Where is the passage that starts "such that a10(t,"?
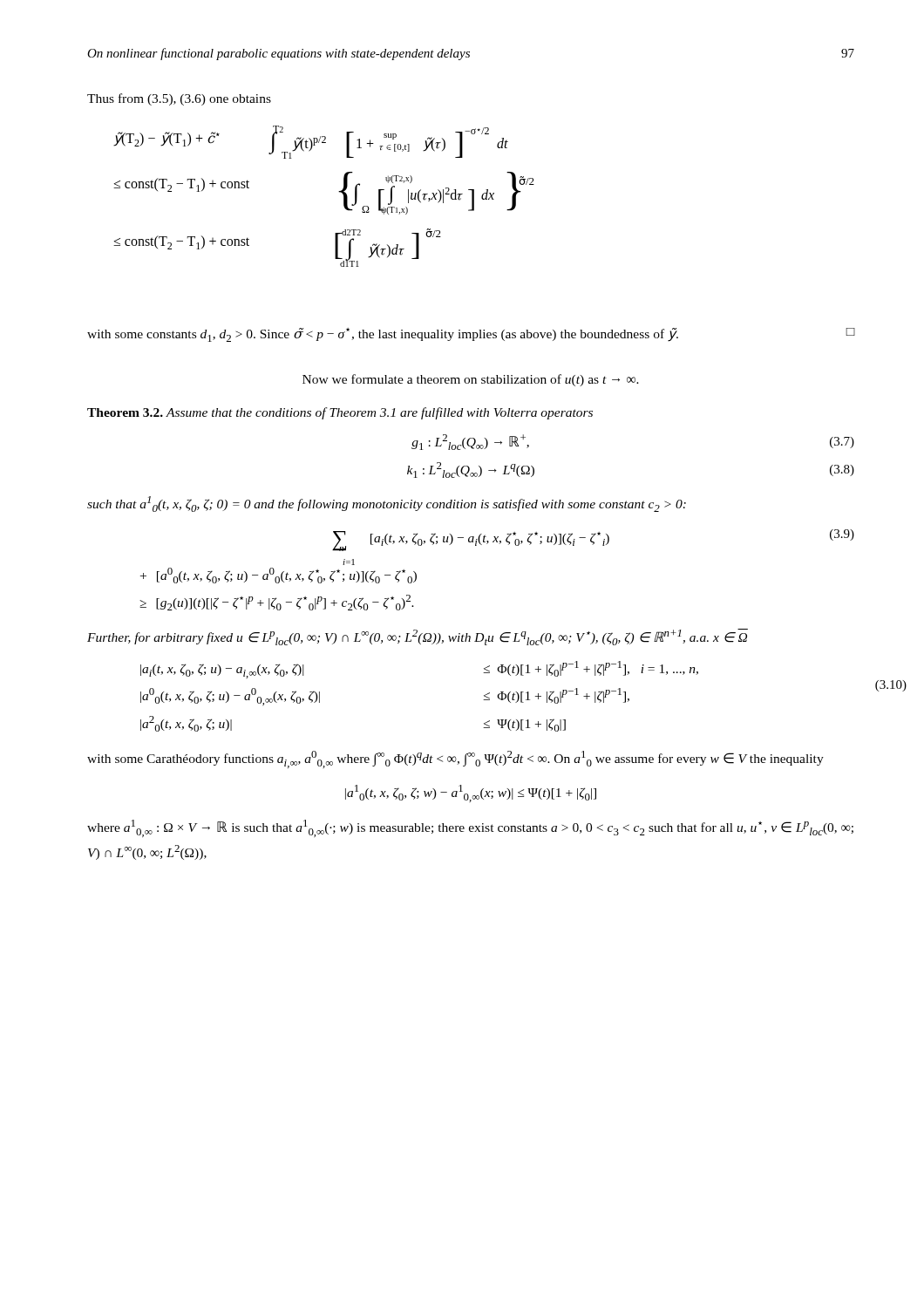Screen dimensions: 1308x924 tap(387, 504)
